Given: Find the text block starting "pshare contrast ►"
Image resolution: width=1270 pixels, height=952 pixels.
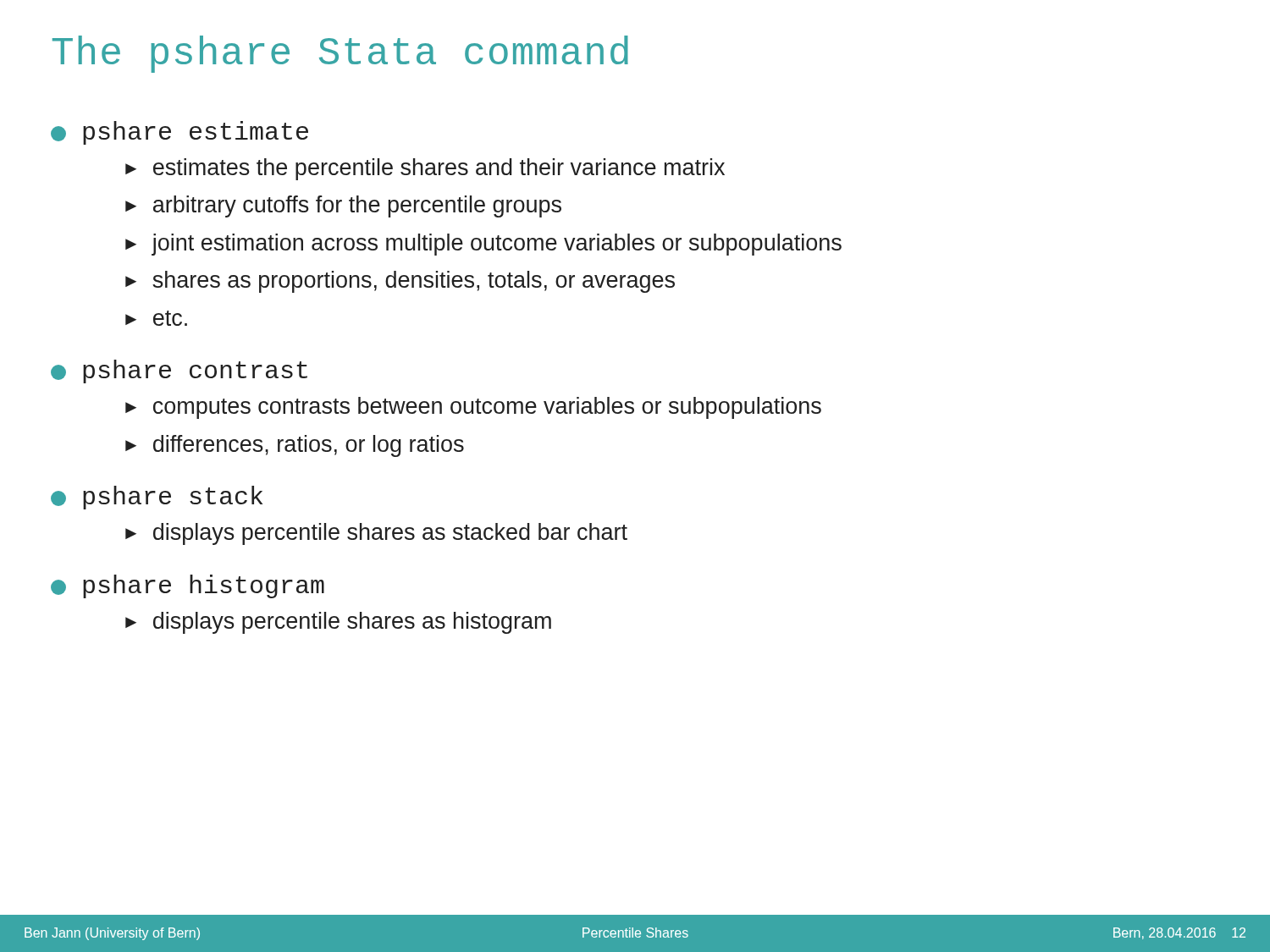Looking at the screenshot, I should [635, 408].
